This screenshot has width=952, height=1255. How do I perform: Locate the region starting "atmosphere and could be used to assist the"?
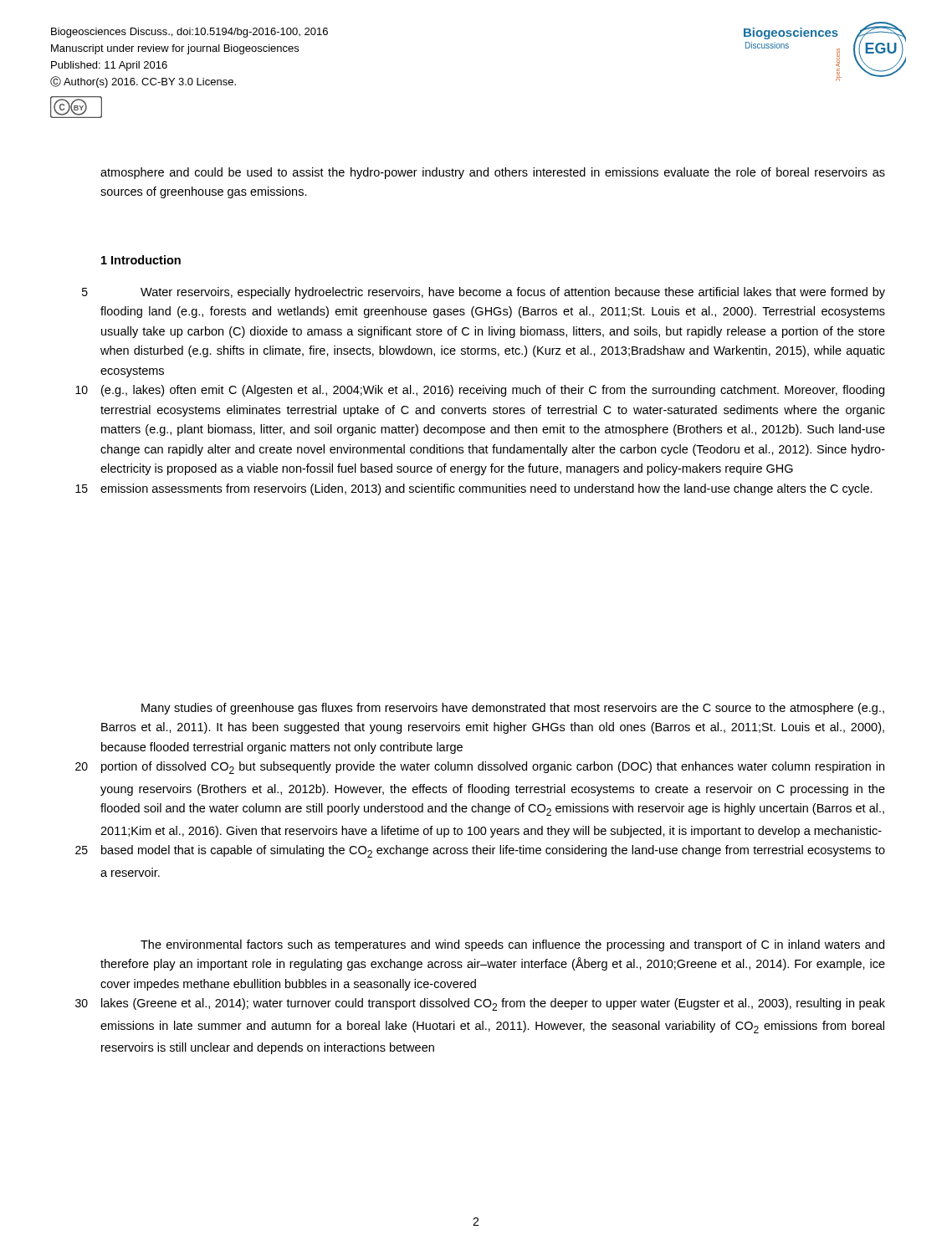[493, 182]
